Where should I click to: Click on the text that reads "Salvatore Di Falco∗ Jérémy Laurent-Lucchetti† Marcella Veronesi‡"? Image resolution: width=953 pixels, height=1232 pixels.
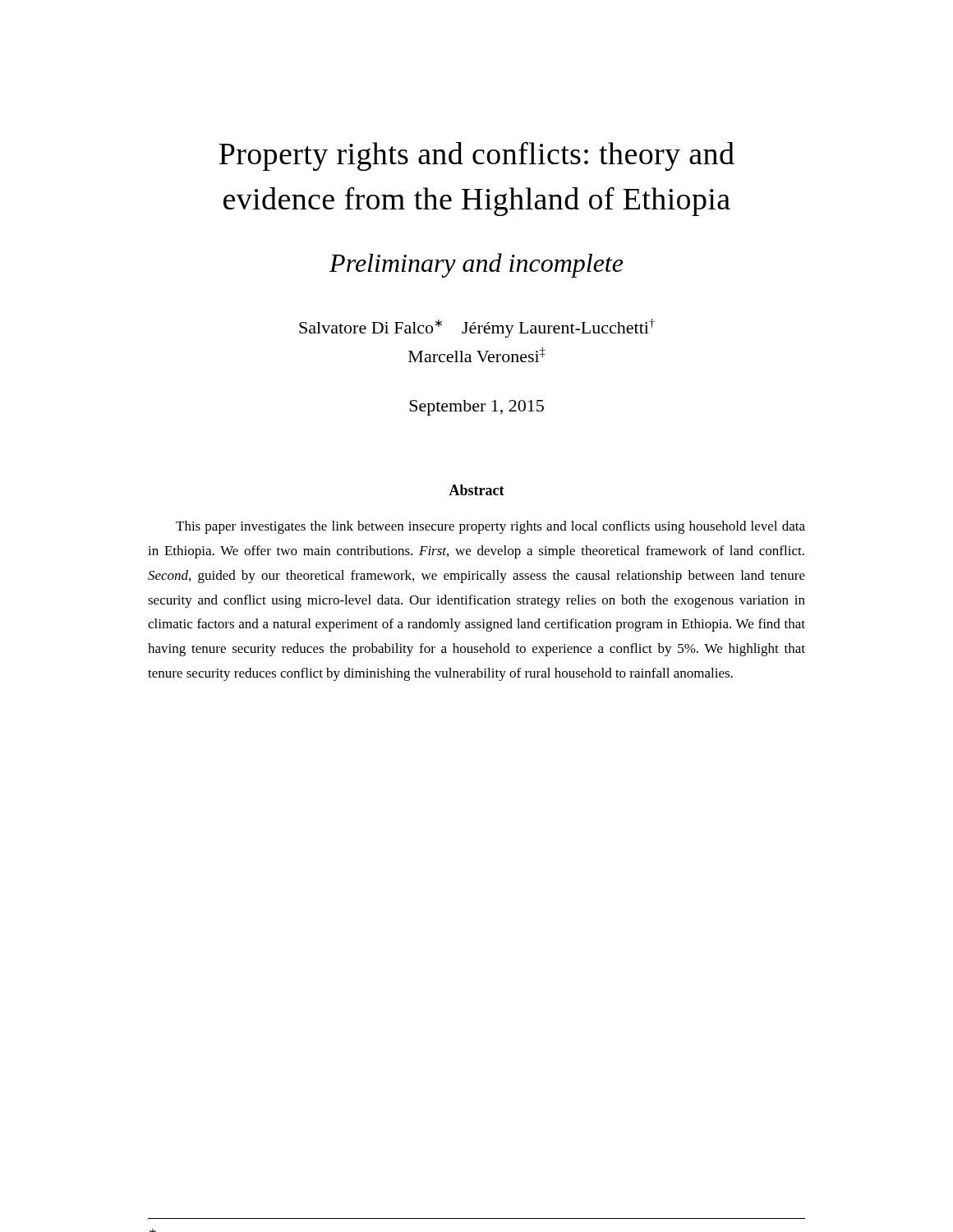click(476, 342)
